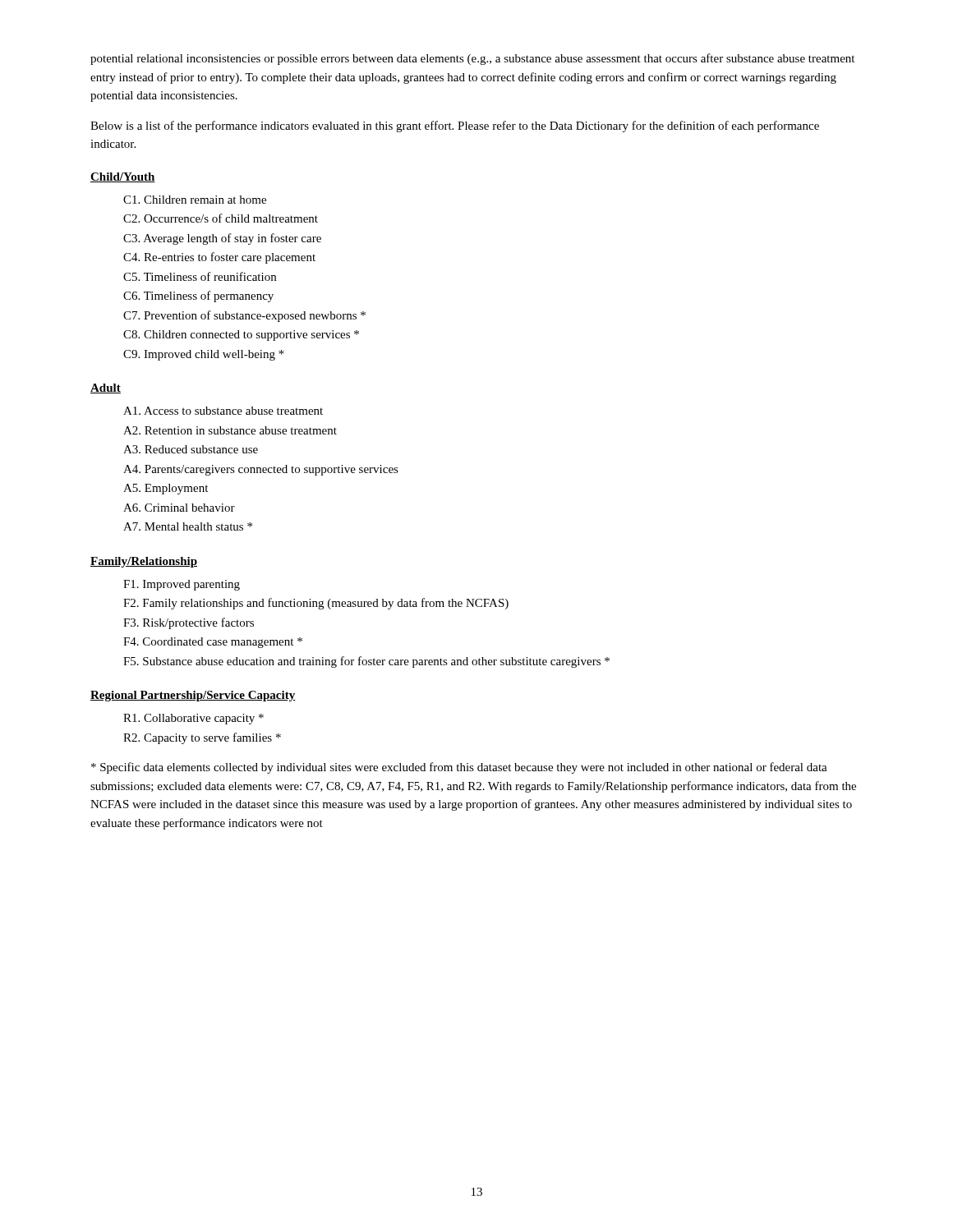Navigate to the element starting "Regional Partnership/Service Capacity"

(193, 695)
